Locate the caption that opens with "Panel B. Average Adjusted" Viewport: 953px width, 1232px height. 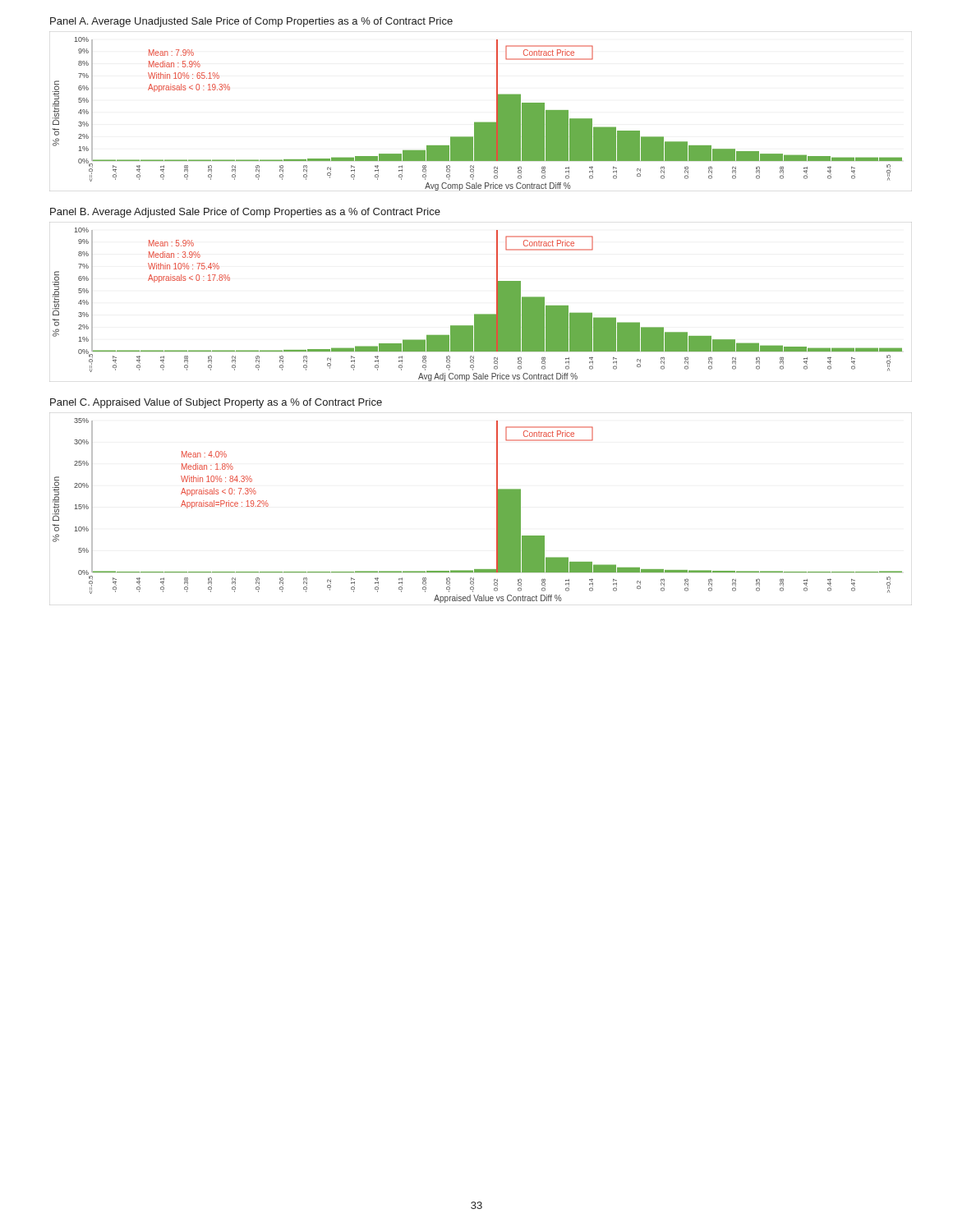(245, 212)
